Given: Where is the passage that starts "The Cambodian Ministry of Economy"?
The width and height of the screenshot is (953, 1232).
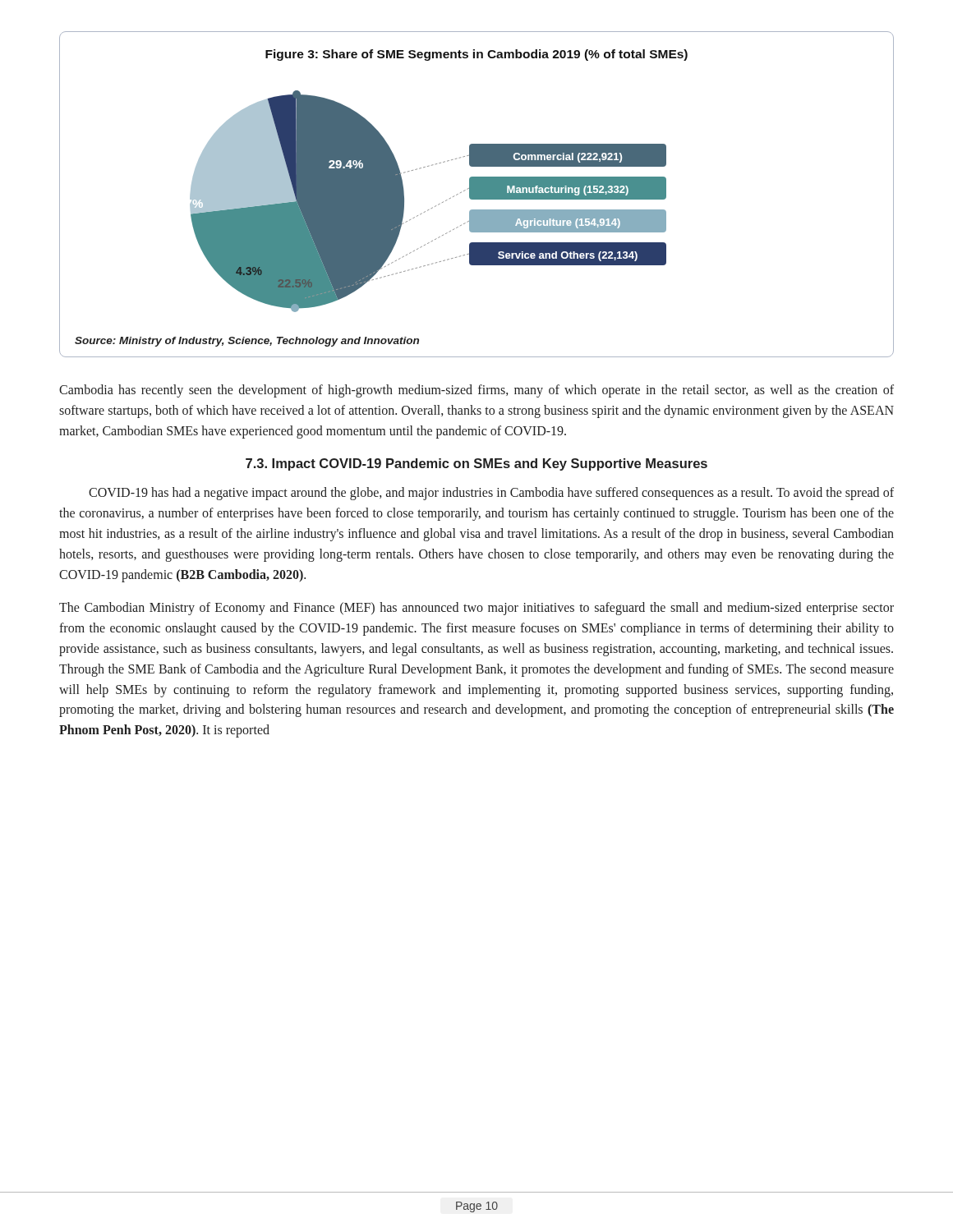Looking at the screenshot, I should 476,669.
